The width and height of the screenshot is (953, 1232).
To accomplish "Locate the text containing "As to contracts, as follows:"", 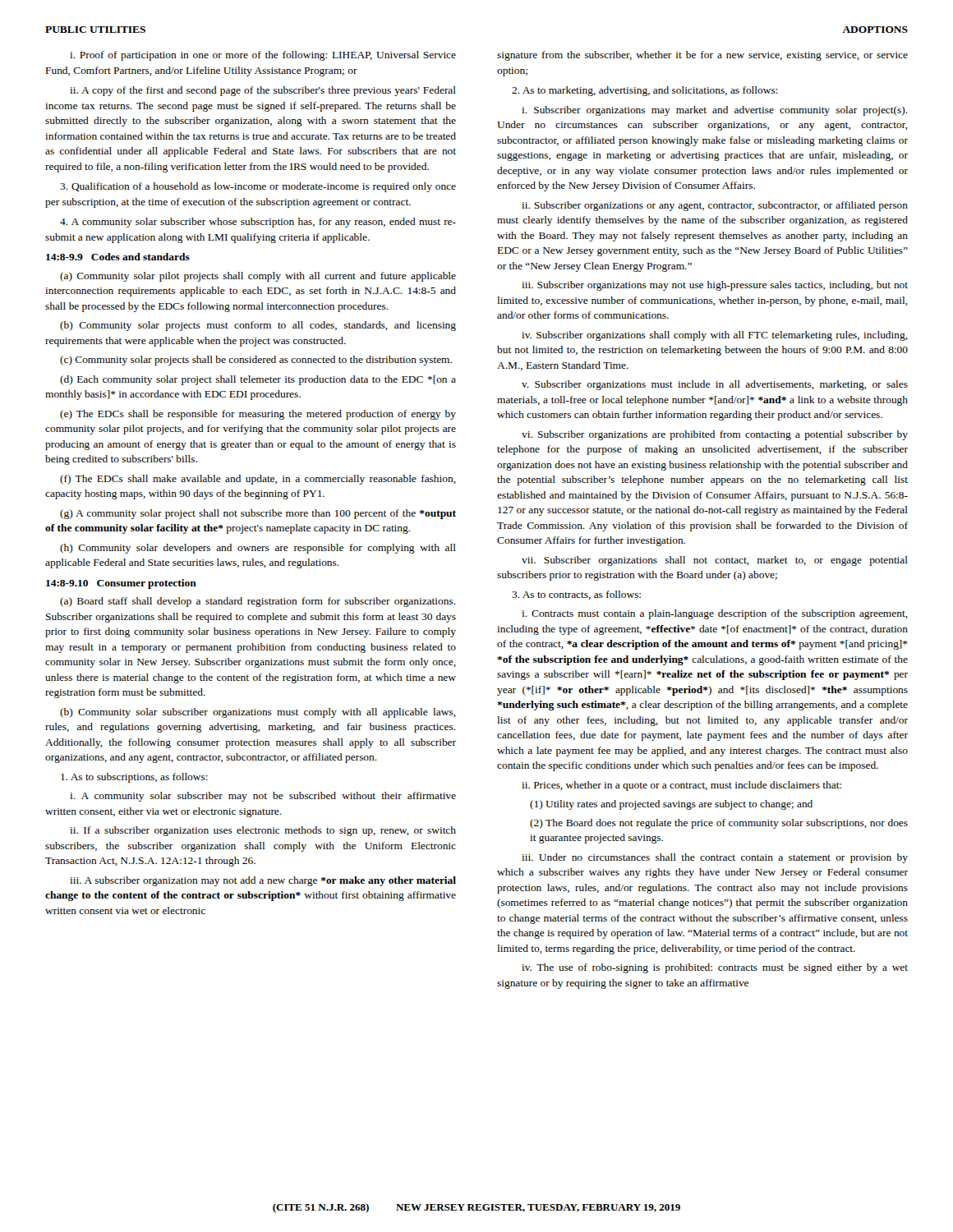I will click(x=576, y=595).
